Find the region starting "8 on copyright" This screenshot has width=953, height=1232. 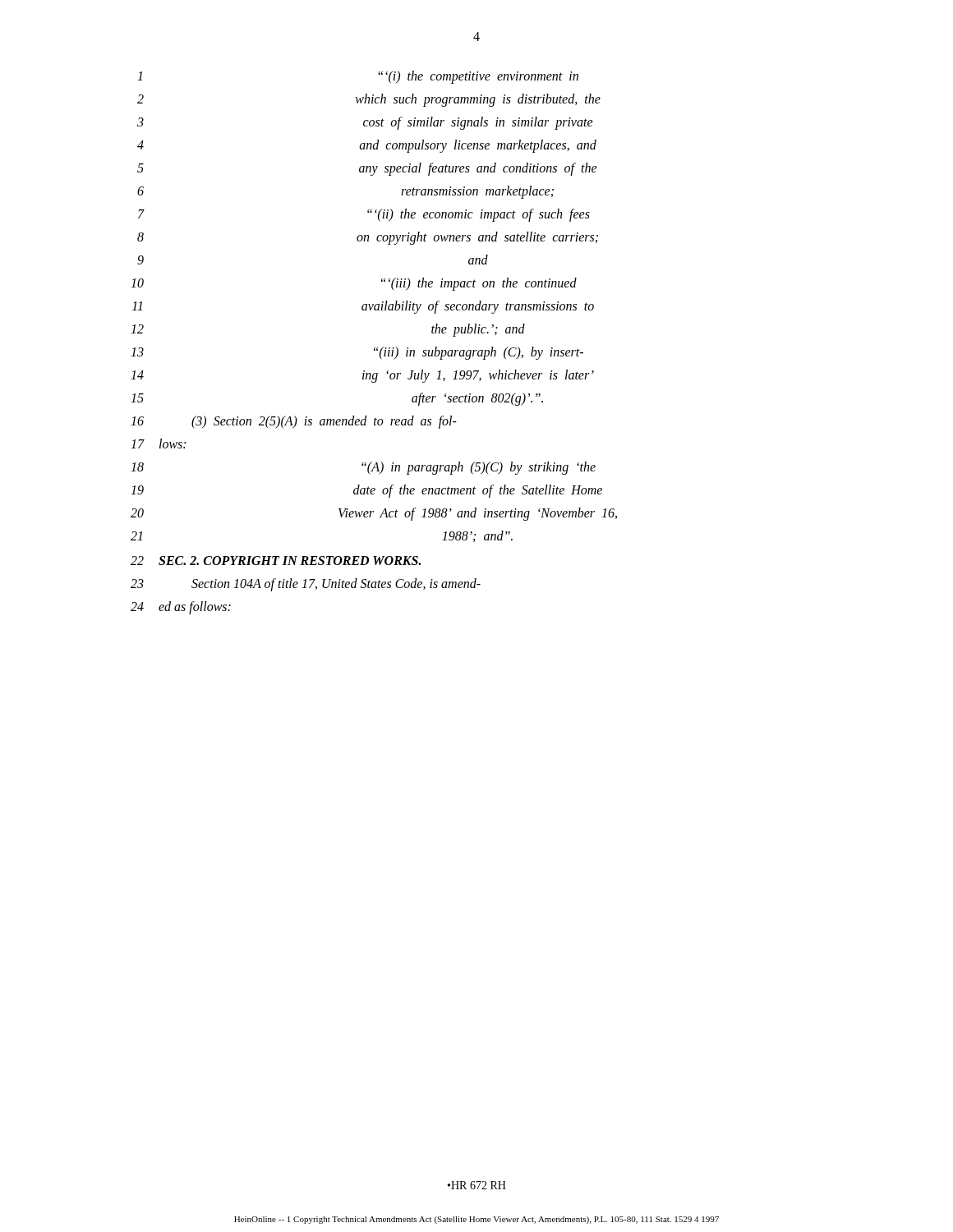pyautogui.click(x=448, y=237)
